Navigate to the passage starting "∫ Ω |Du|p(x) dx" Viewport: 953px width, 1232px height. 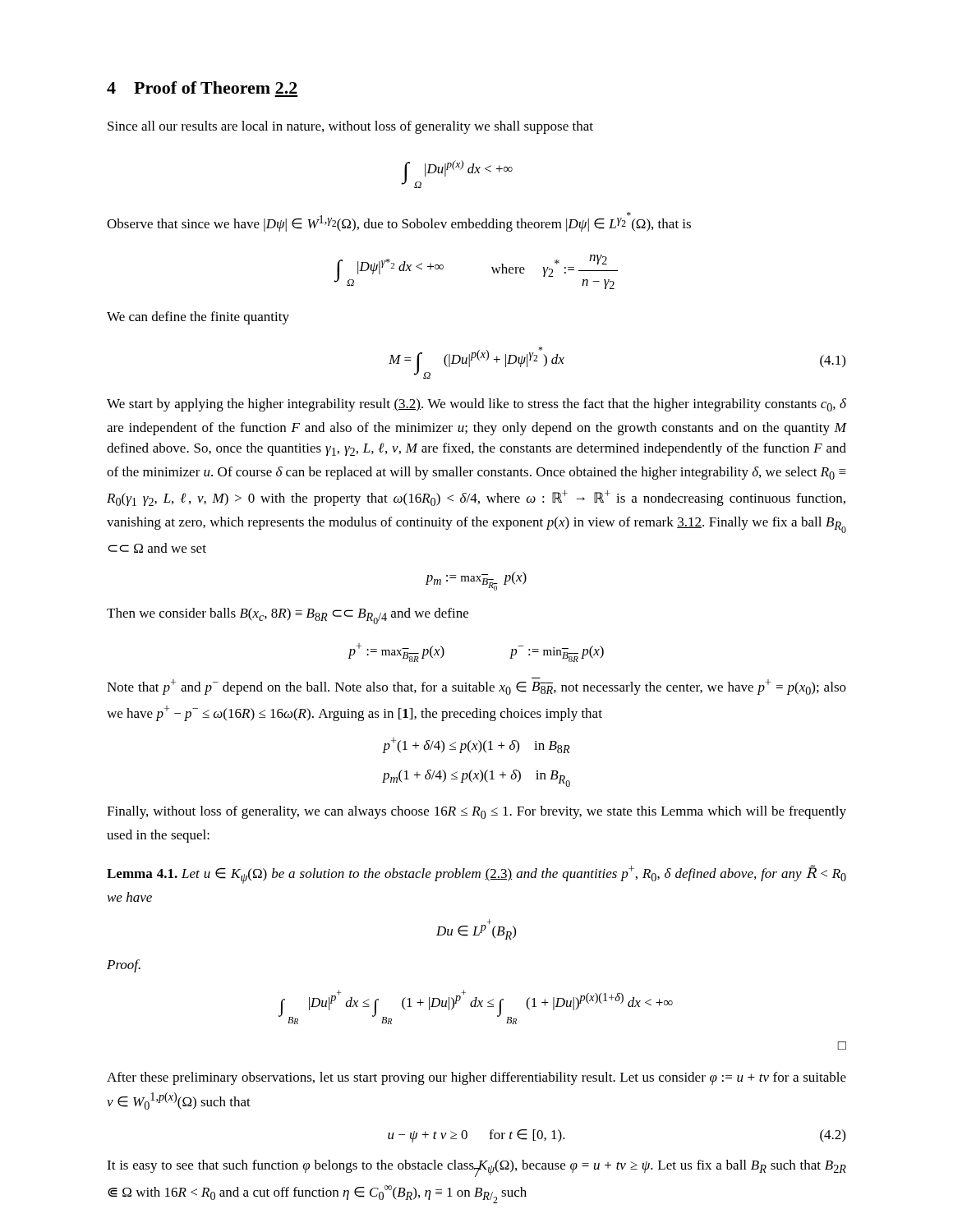476,170
